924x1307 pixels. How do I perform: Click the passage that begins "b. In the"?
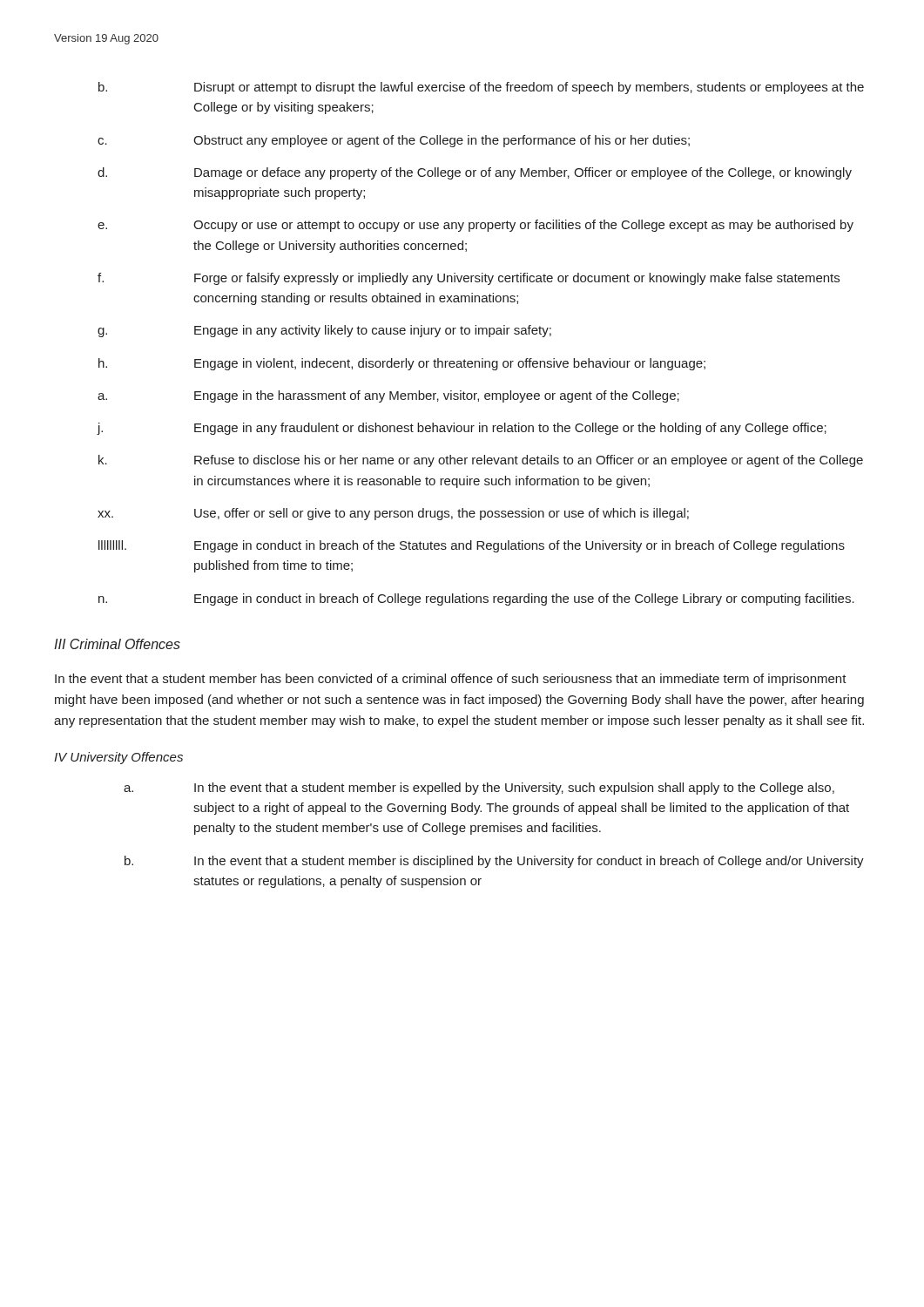point(462,870)
